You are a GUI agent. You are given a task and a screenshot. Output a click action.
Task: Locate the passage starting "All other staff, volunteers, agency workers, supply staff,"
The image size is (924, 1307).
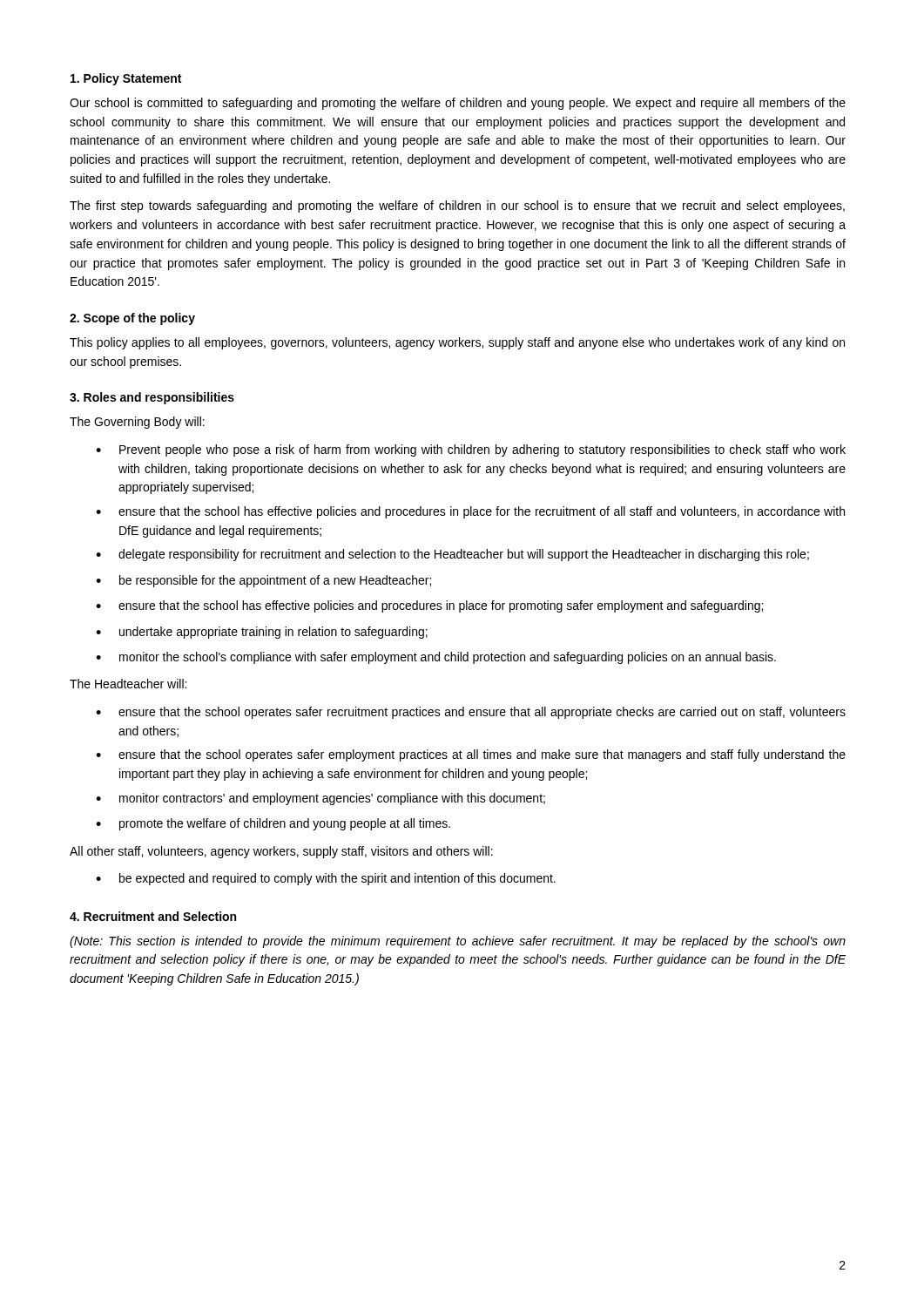[x=282, y=851]
